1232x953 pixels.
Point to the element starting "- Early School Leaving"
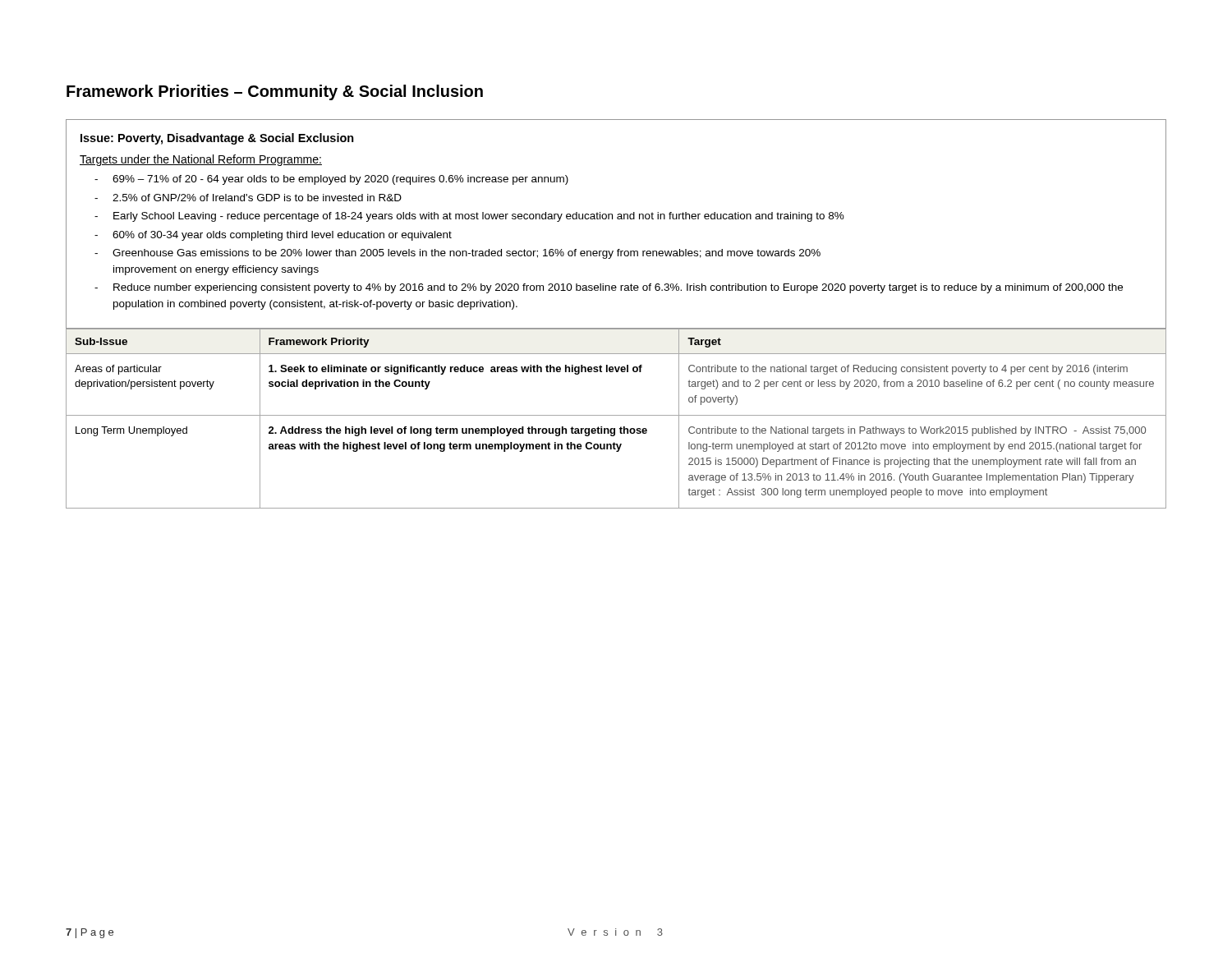(623, 216)
